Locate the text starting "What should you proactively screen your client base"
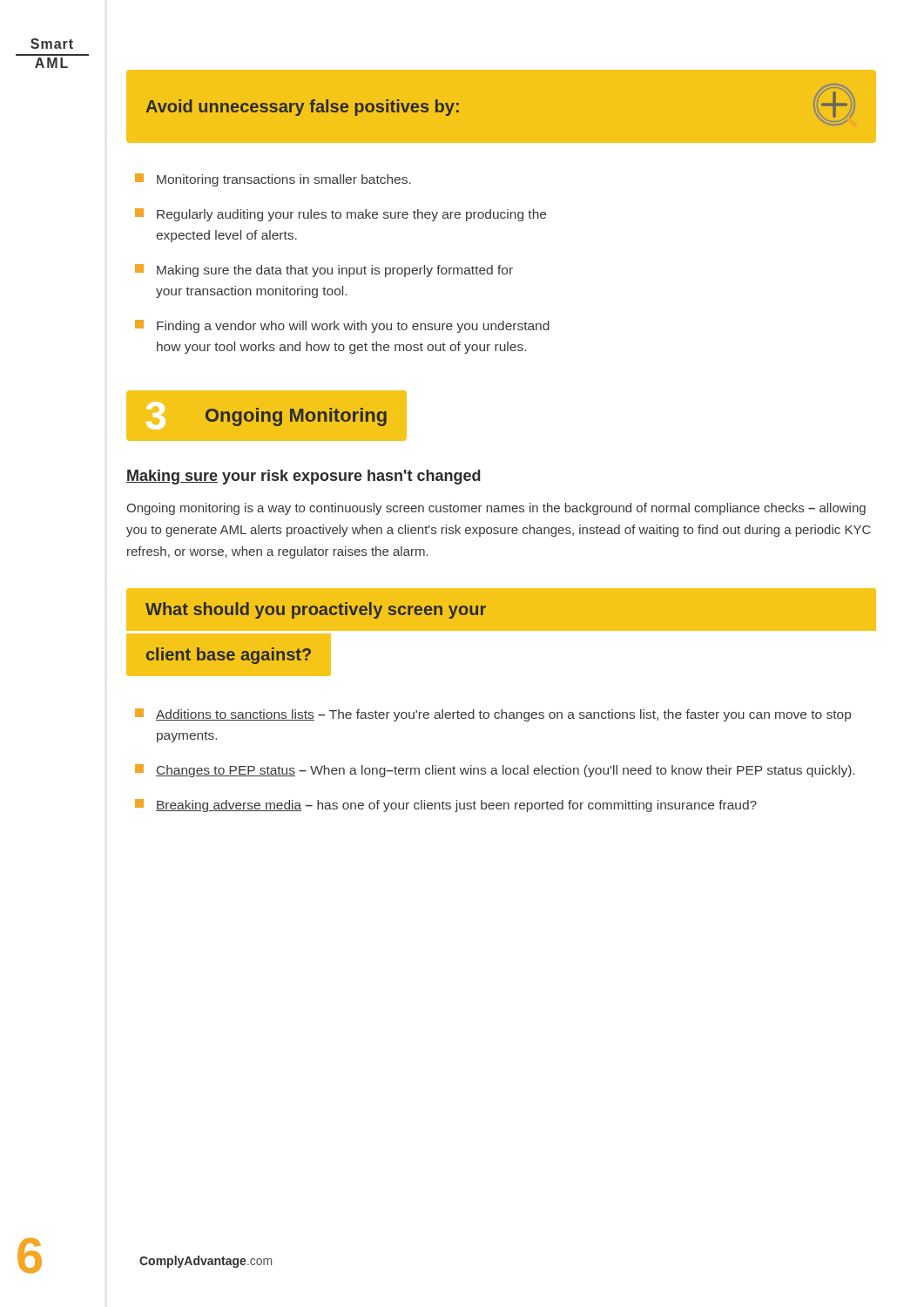This screenshot has height=1307, width=924. pyautogui.click(x=501, y=632)
